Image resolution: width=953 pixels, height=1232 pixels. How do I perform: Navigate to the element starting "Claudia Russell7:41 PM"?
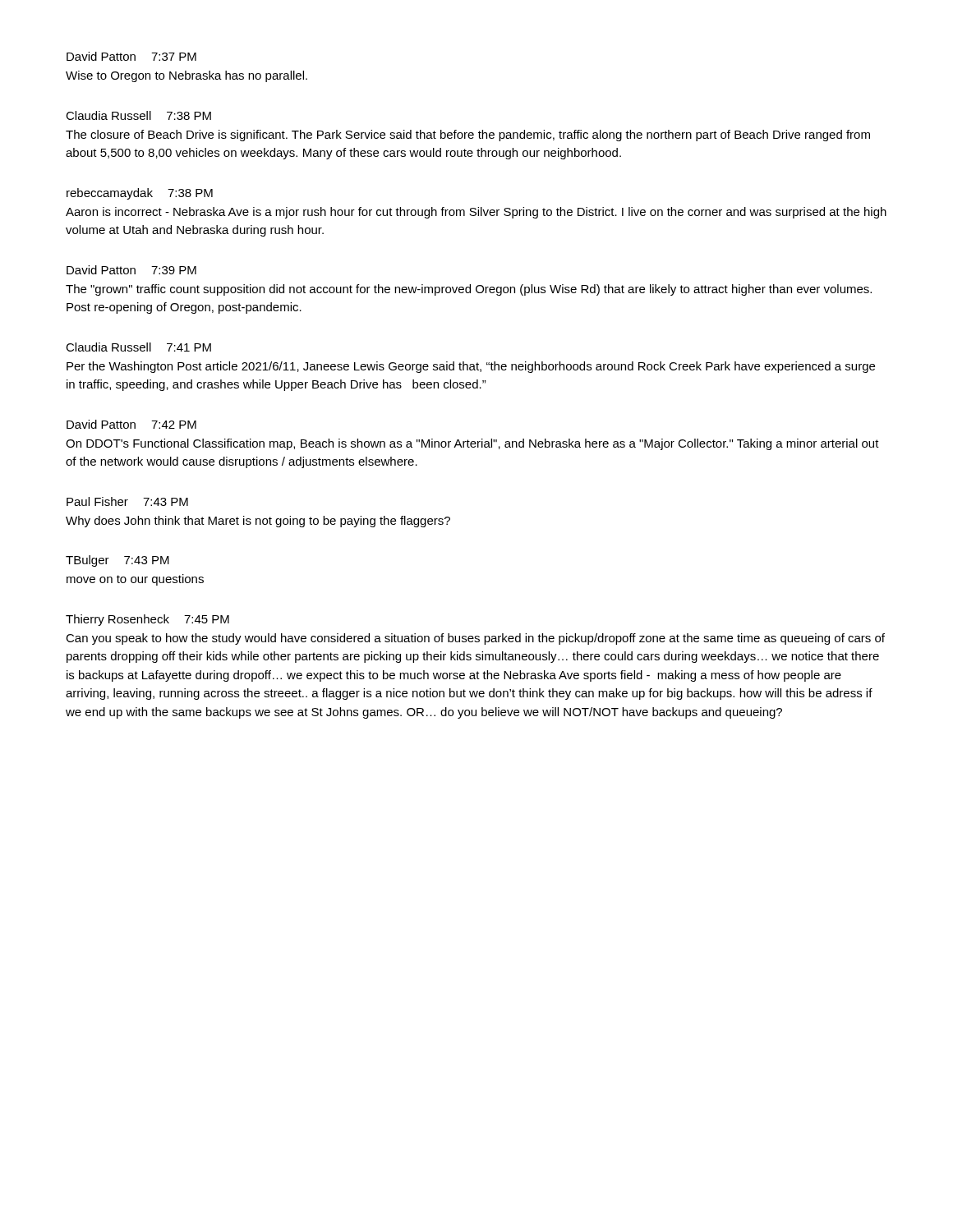click(476, 367)
